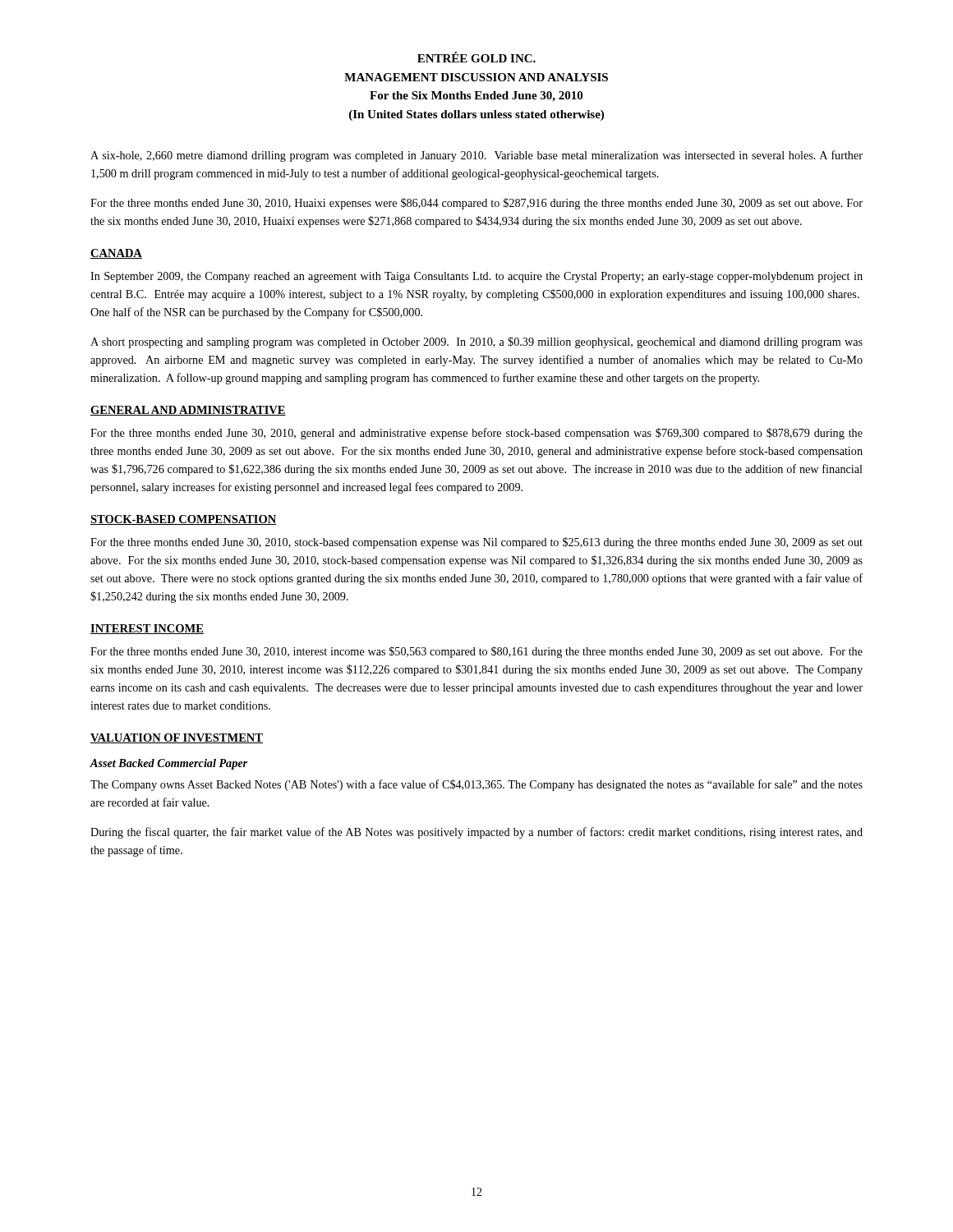Where is the passage that starts "A six-hole, 2,660 metre diamond"?
953x1232 pixels.
pyautogui.click(x=476, y=164)
